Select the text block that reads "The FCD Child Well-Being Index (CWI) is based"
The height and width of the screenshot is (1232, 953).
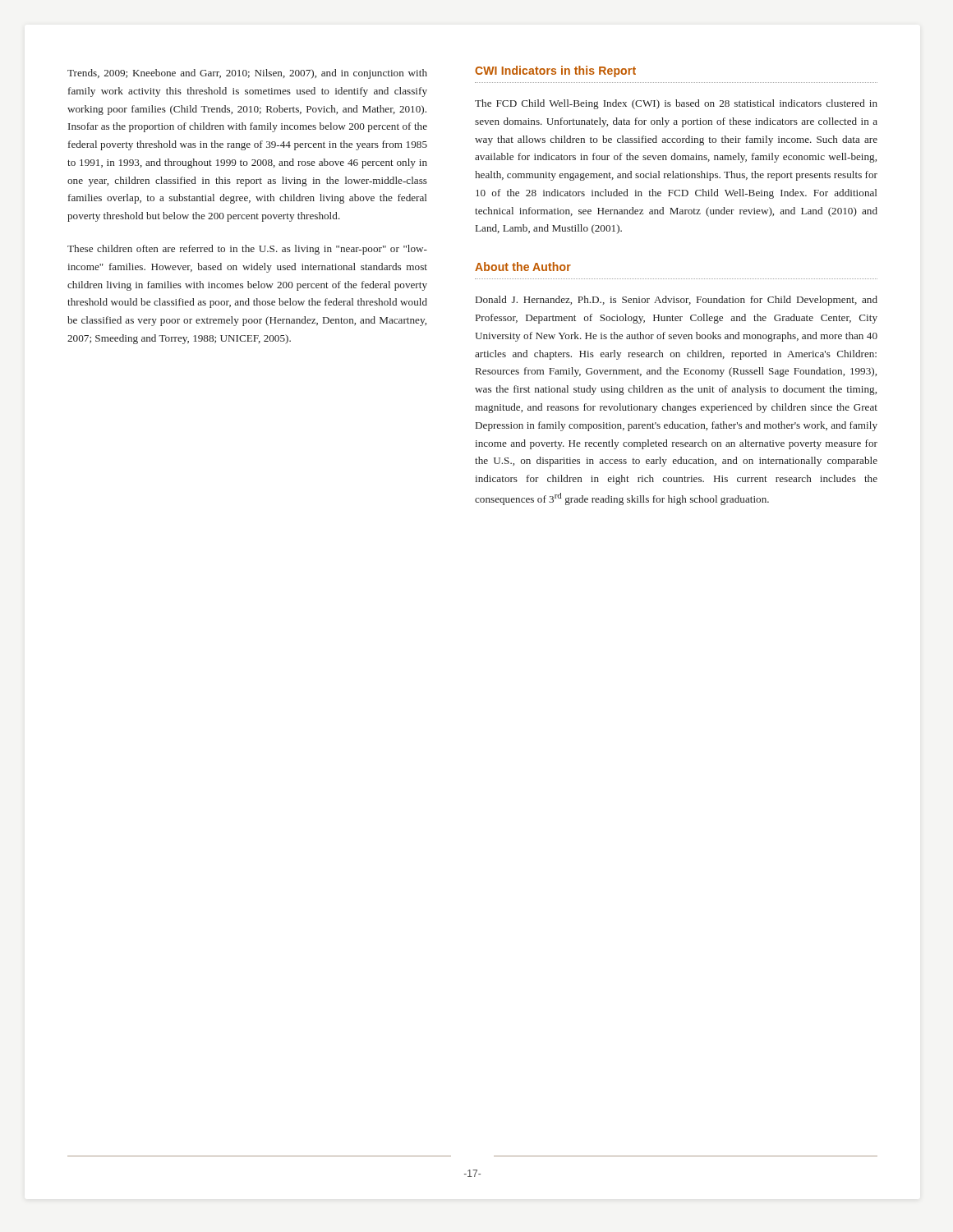676,166
